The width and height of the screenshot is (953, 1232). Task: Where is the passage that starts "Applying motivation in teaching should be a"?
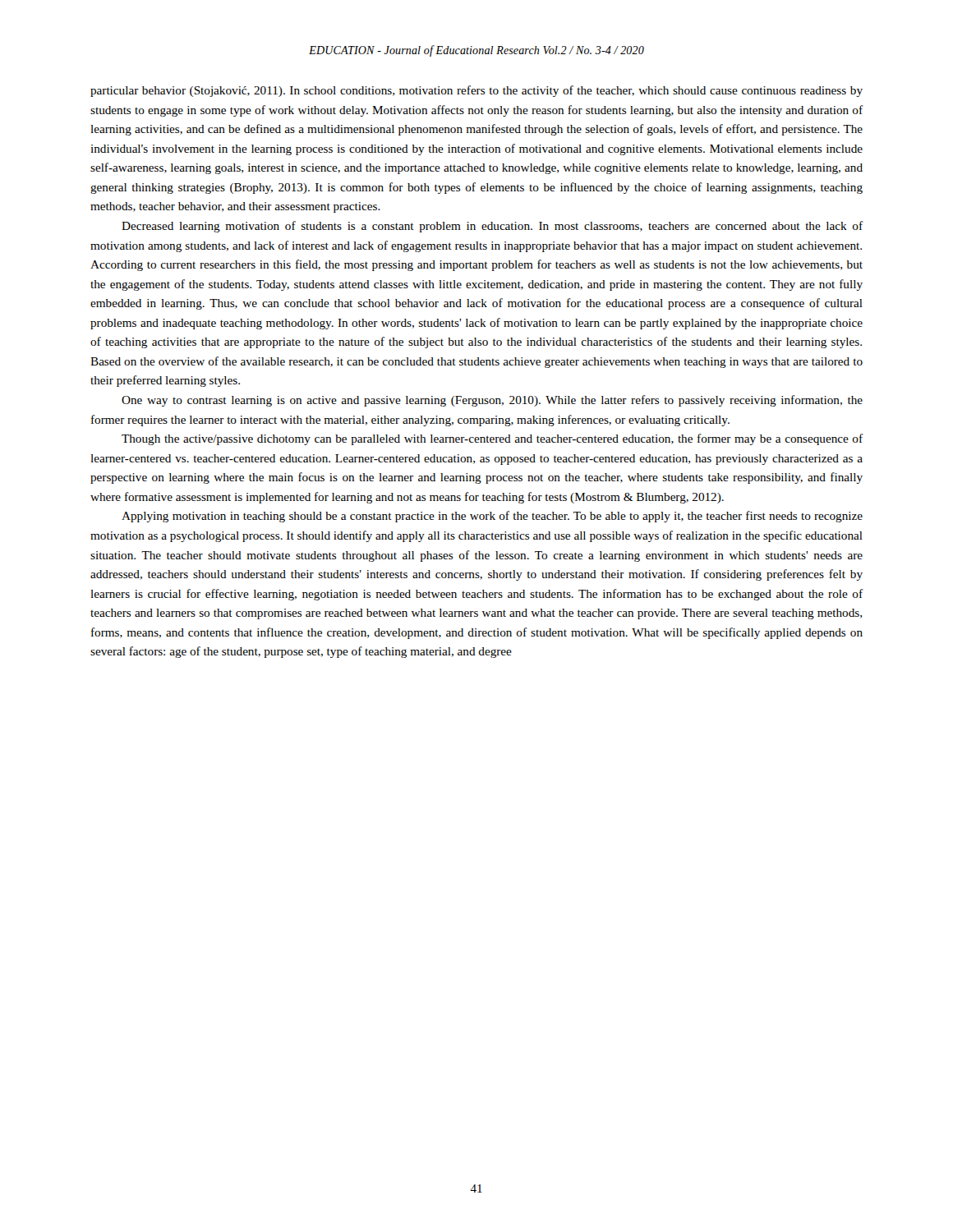(476, 584)
